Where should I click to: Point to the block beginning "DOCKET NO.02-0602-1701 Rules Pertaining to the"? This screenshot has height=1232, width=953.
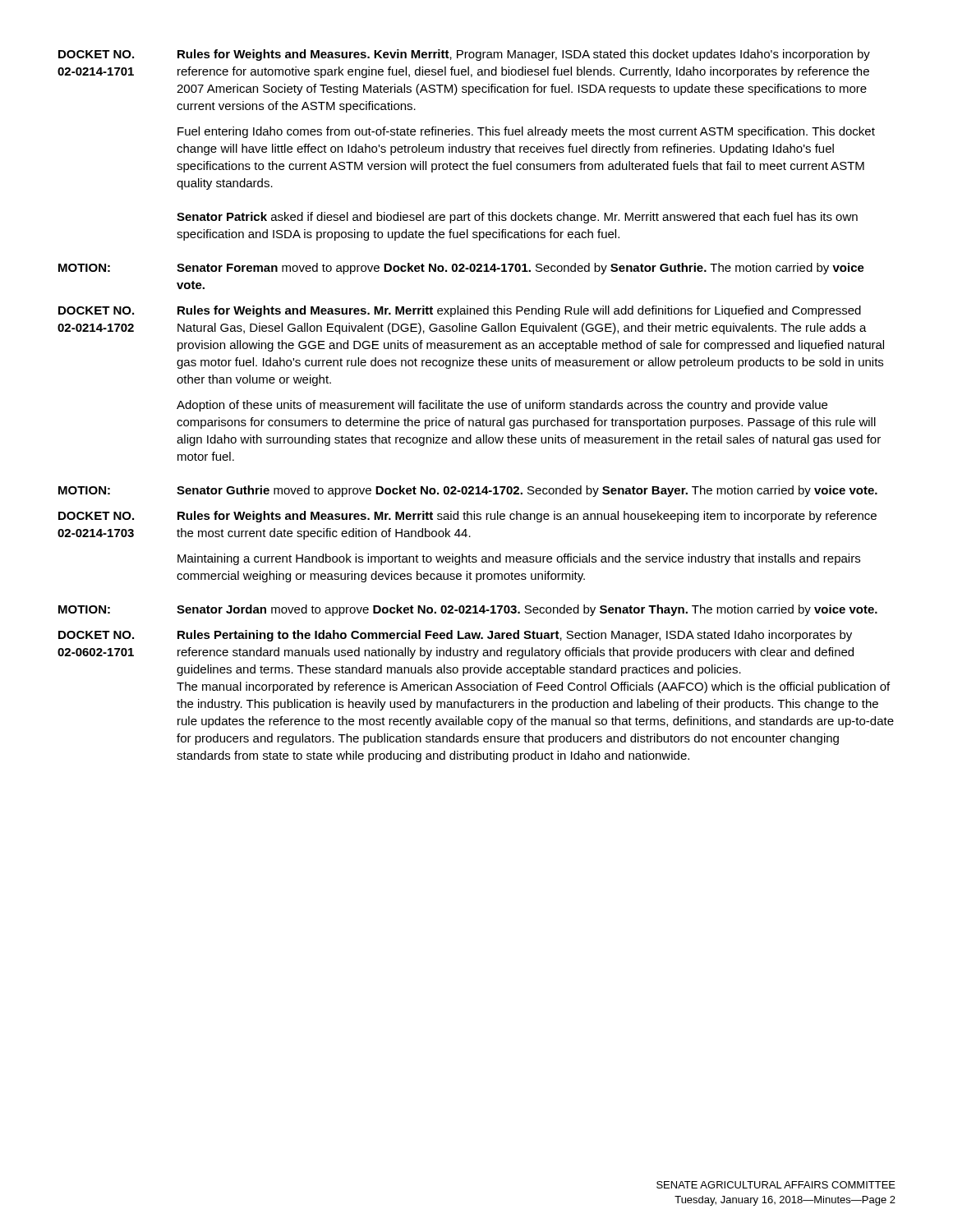tap(476, 695)
